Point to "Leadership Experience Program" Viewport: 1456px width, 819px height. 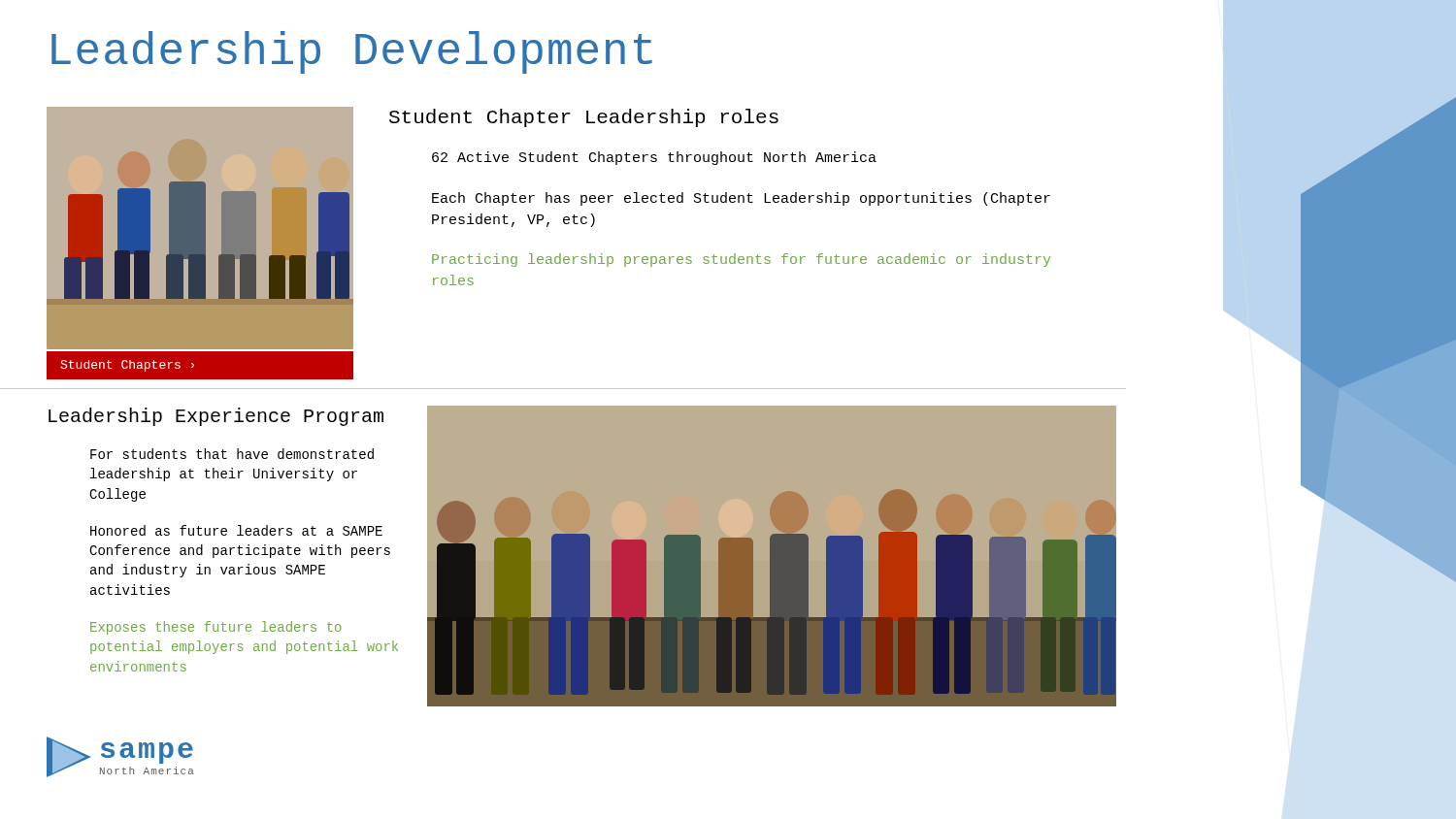(x=215, y=417)
